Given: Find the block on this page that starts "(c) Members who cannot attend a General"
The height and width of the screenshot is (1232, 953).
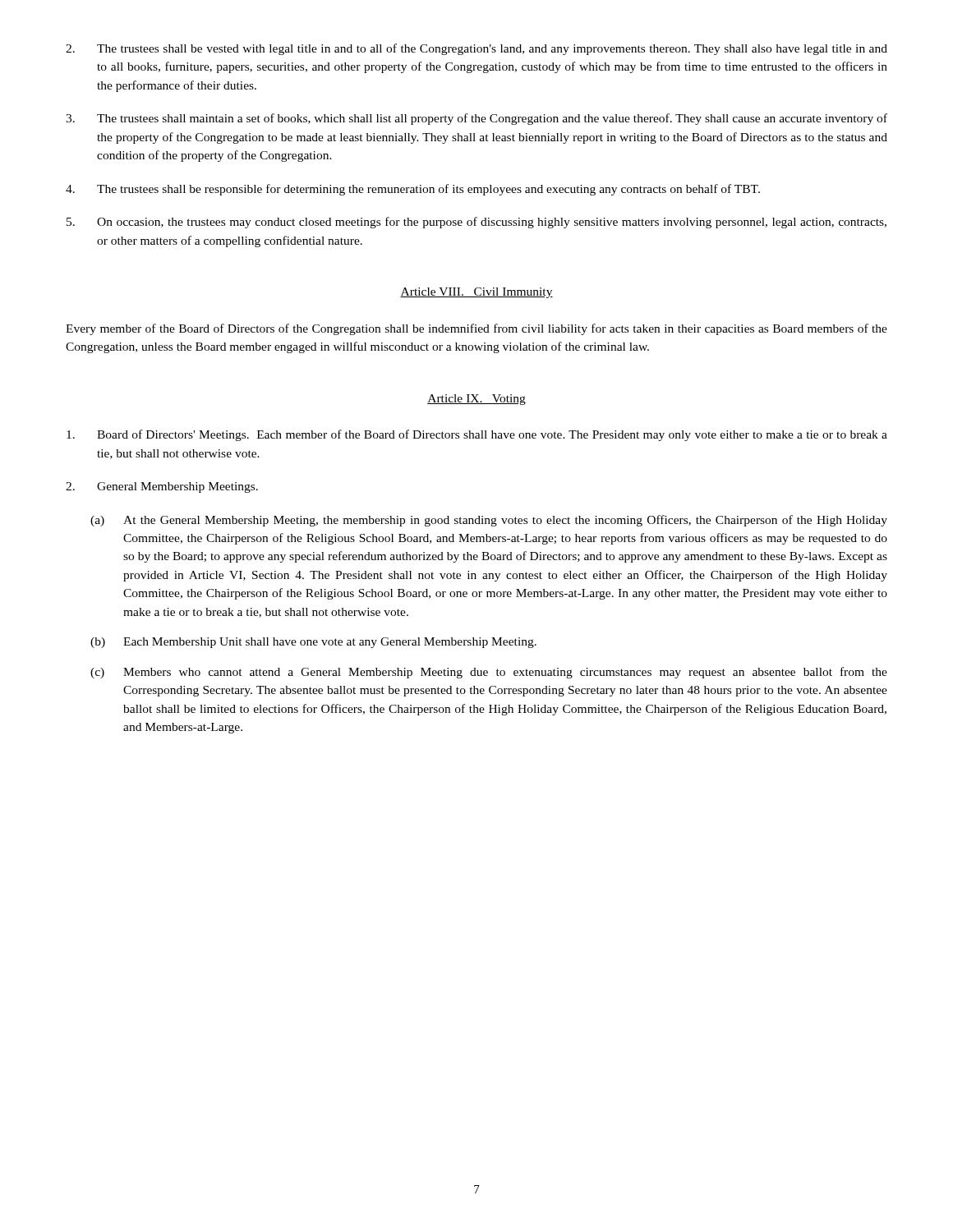Looking at the screenshot, I should [489, 700].
